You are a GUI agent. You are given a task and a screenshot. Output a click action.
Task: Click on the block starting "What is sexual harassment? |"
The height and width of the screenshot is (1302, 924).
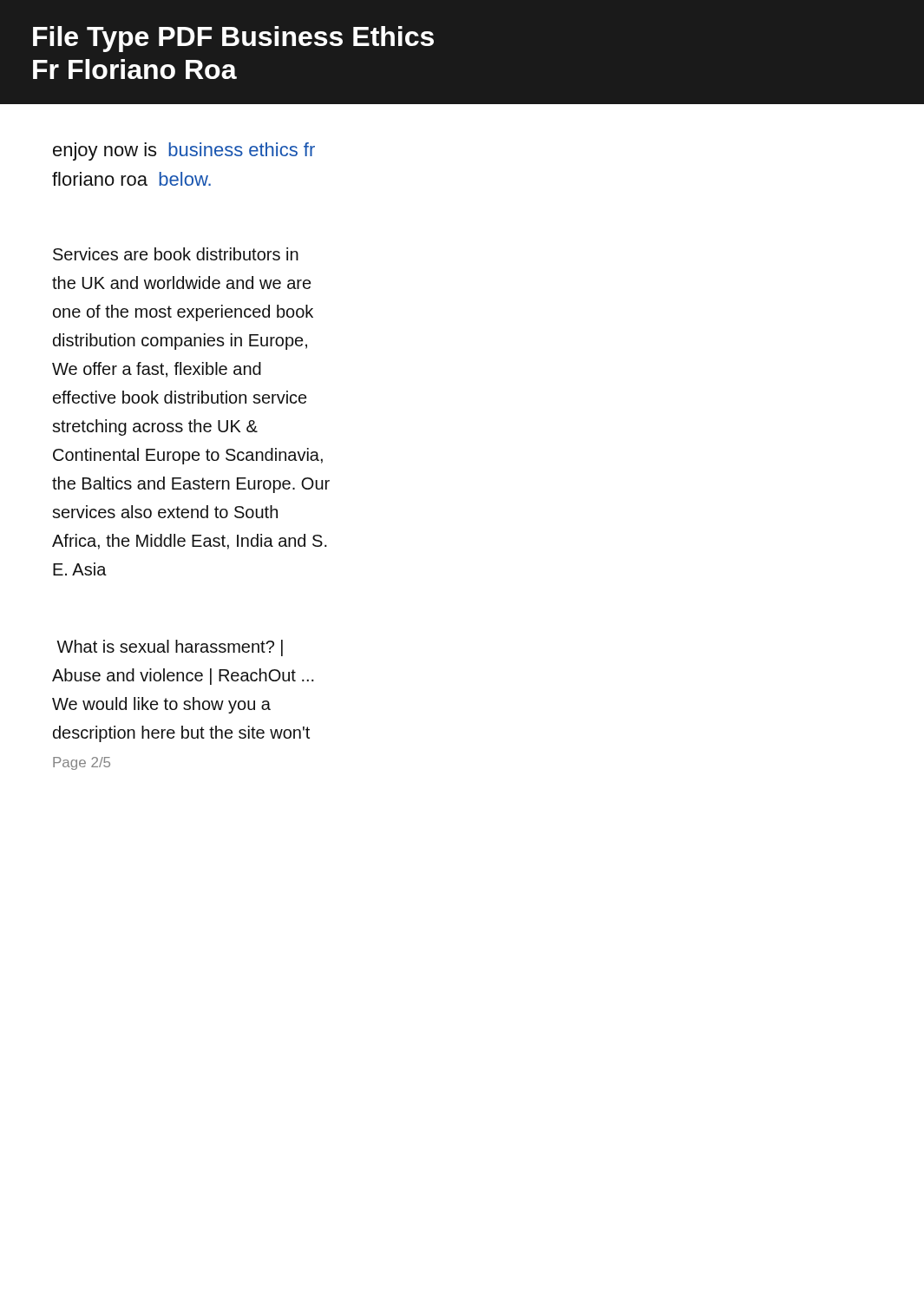coord(184,704)
